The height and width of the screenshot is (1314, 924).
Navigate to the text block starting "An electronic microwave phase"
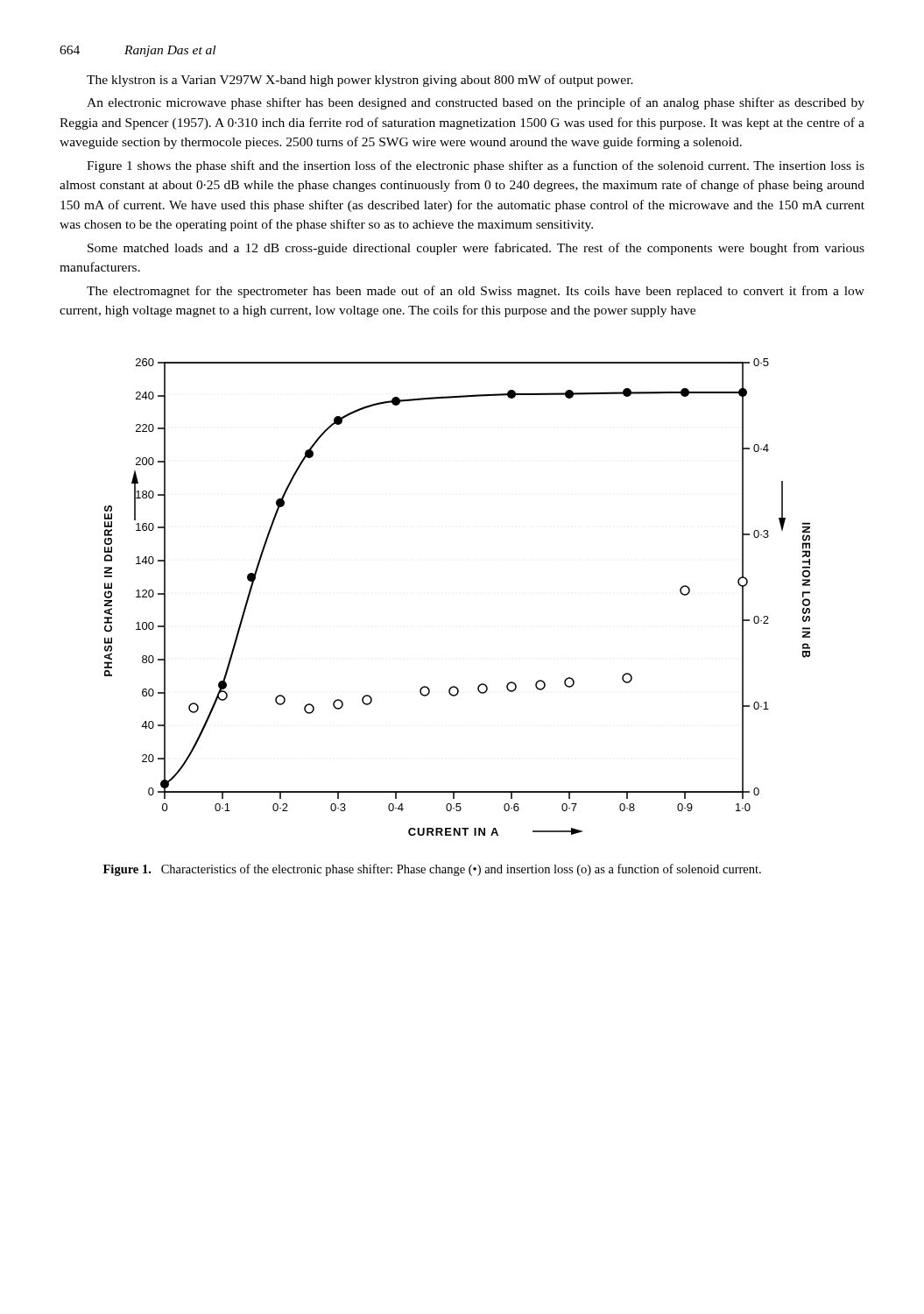click(462, 123)
